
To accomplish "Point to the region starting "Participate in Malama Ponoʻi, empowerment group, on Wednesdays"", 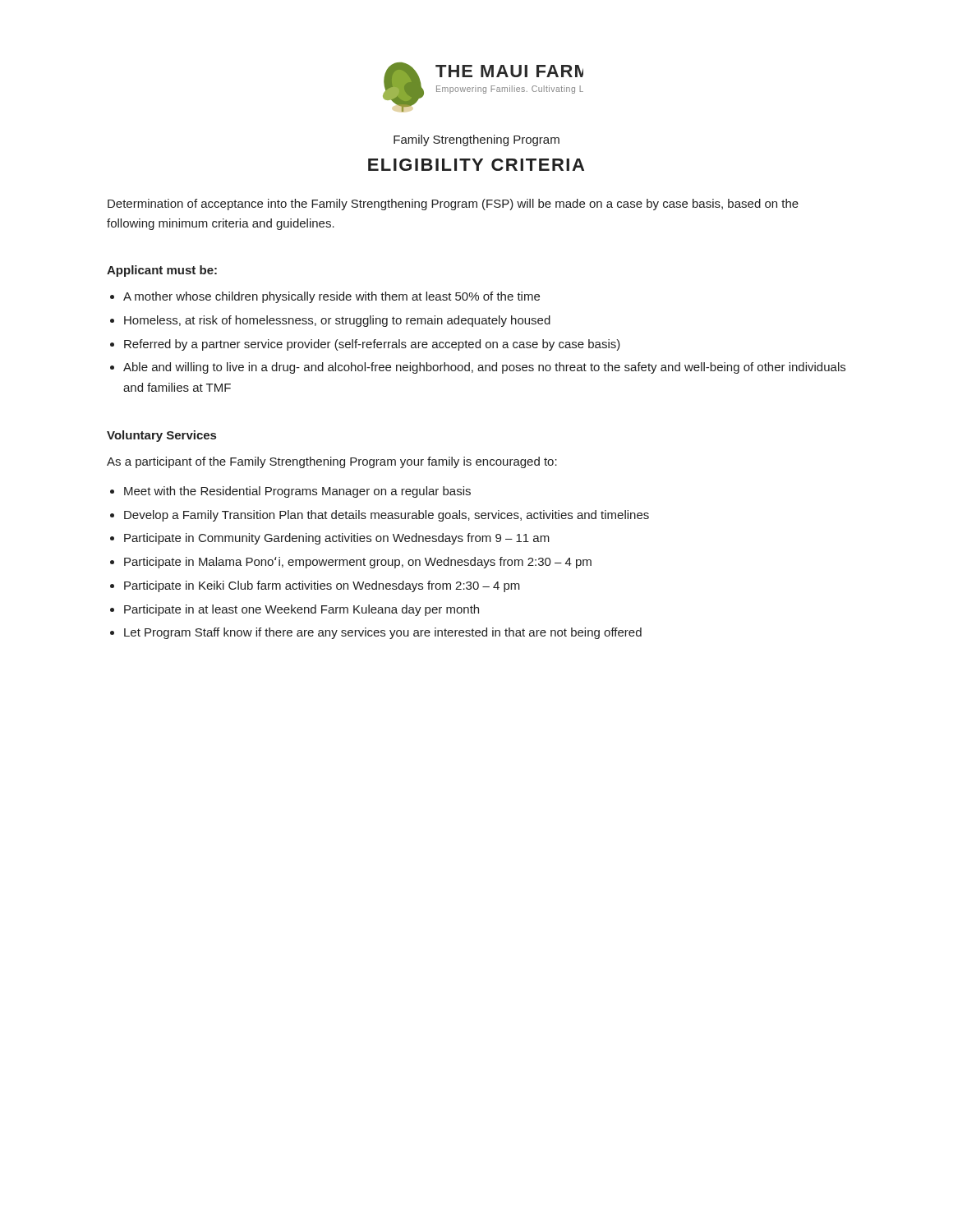I will [485, 562].
